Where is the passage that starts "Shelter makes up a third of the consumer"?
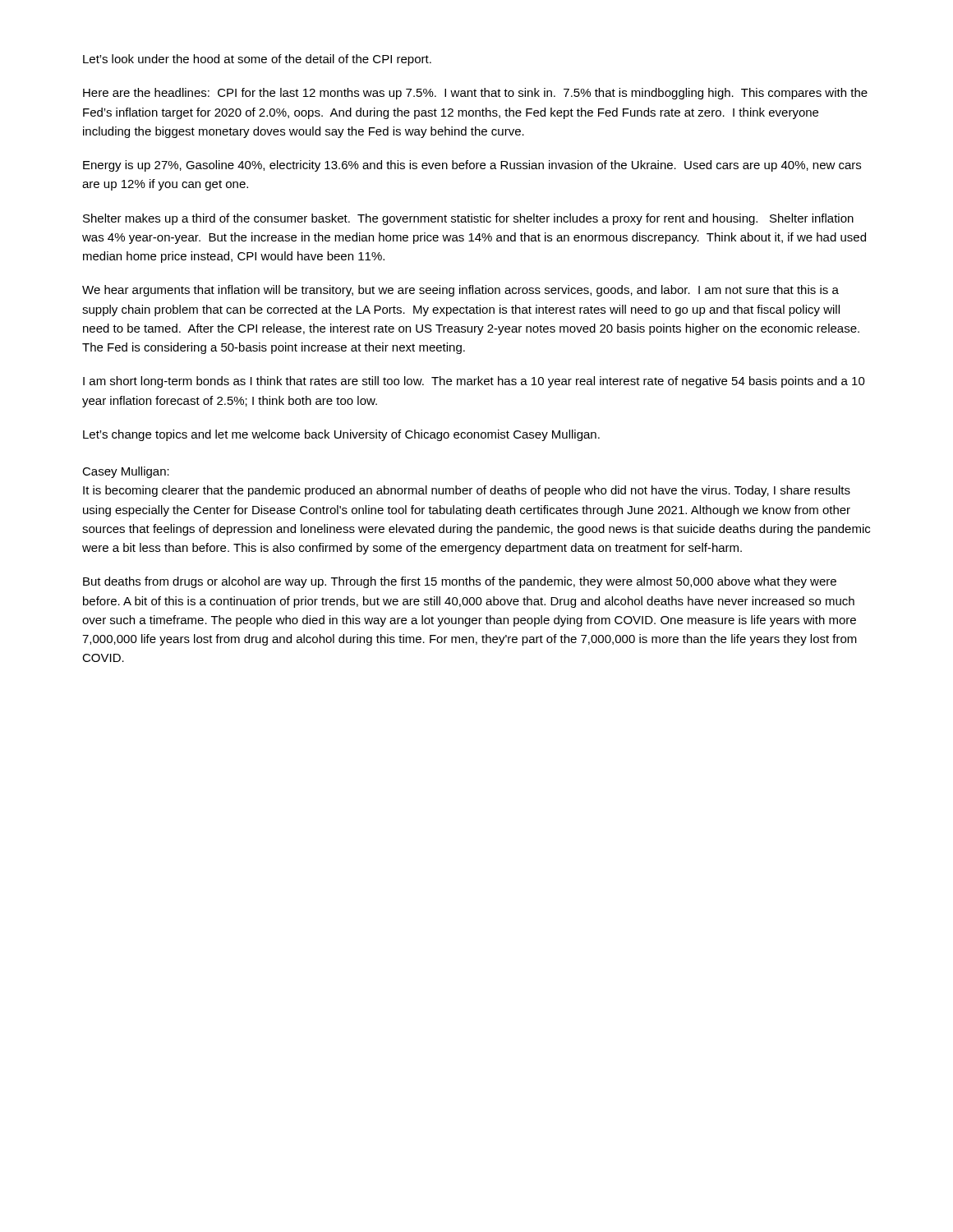Image resolution: width=953 pixels, height=1232 pixels. click(x=474, y=237)
